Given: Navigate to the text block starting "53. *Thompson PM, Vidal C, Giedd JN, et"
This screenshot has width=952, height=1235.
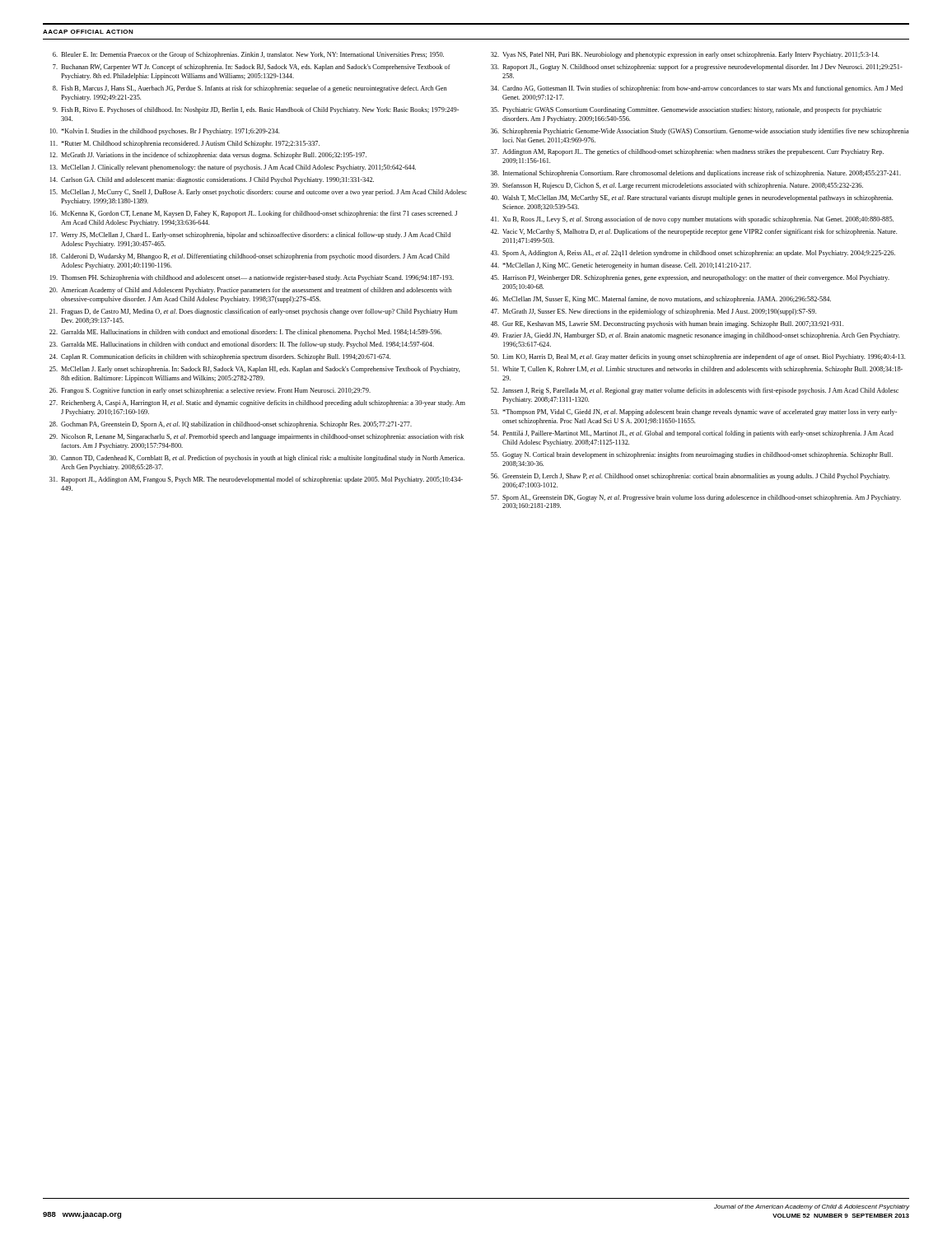Looking at the screenshot, I should pyautogui.click(x=697, y=417).
